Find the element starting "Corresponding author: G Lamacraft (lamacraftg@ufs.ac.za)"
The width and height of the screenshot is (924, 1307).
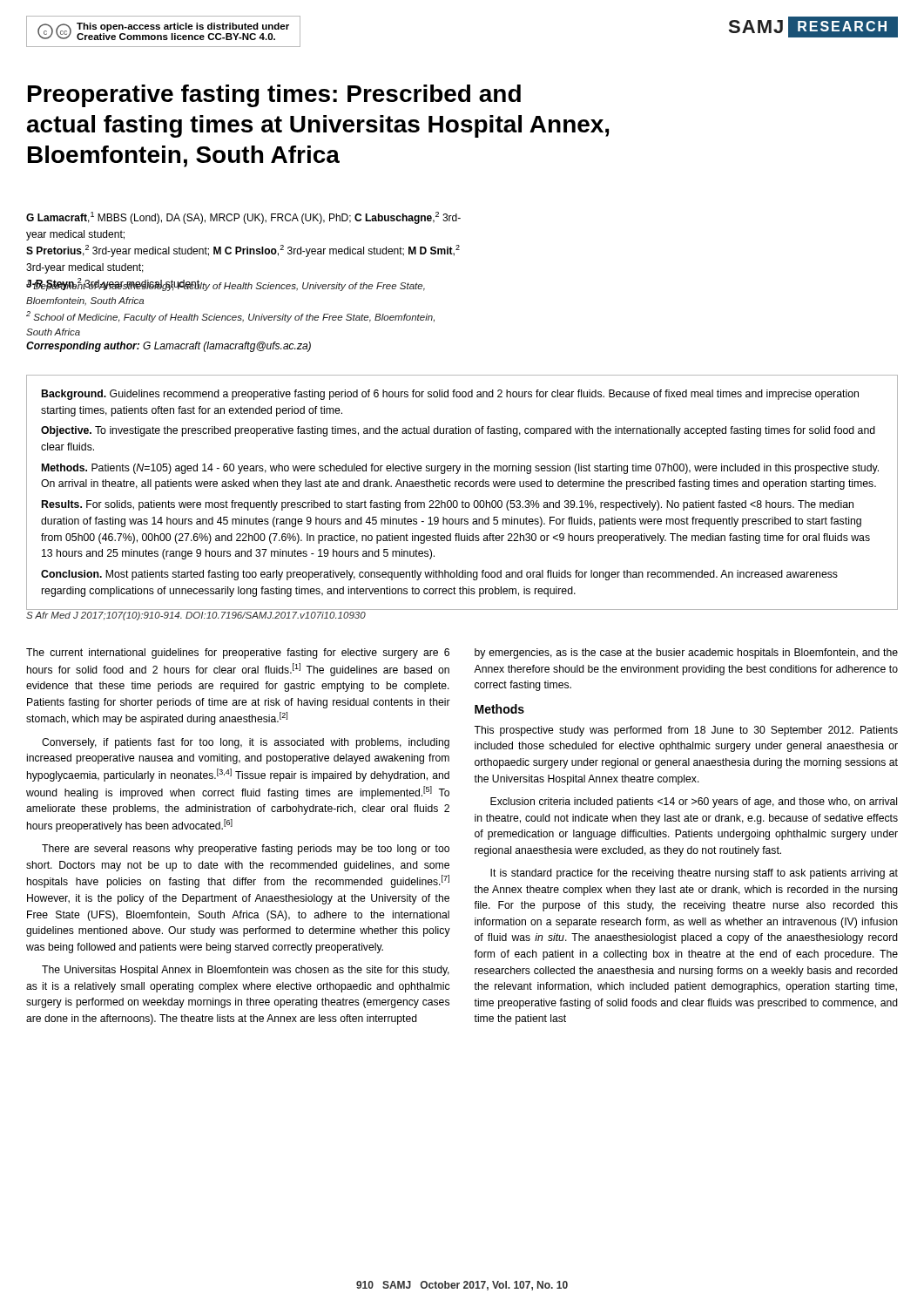[169, 346]
